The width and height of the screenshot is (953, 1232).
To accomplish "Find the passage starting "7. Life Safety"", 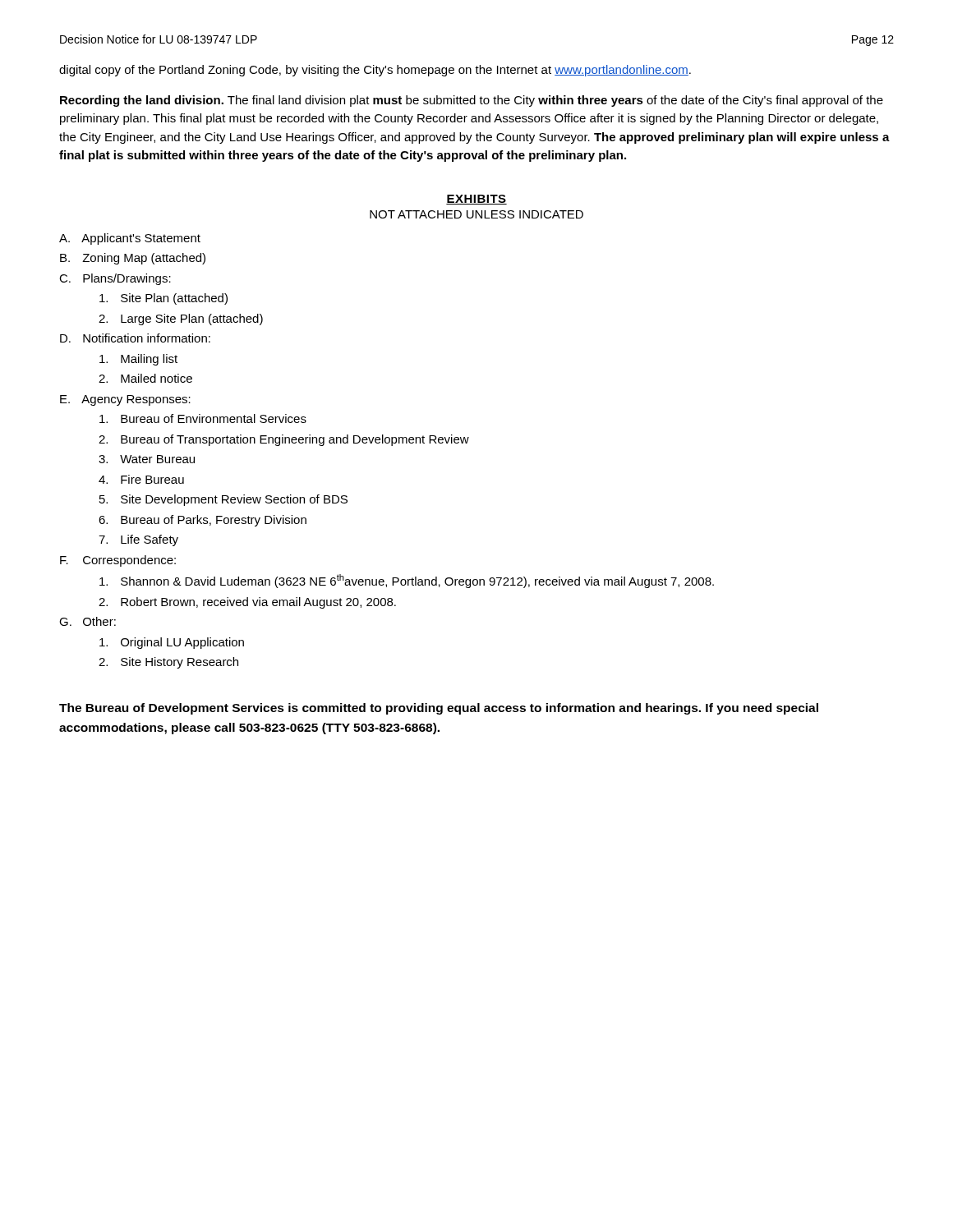I will coord(138,540).
